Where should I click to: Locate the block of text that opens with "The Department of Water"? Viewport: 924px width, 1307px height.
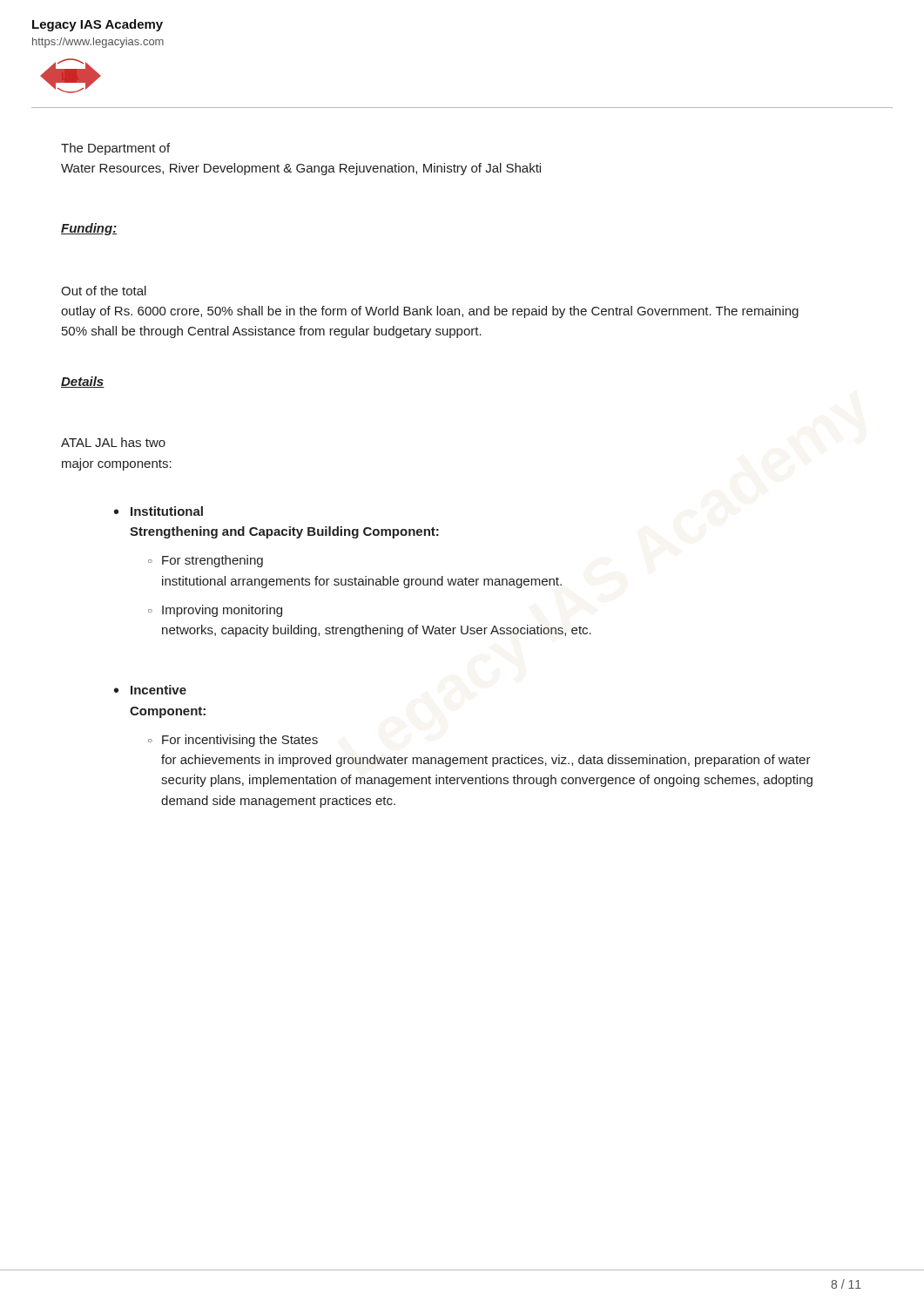[301, 158]
